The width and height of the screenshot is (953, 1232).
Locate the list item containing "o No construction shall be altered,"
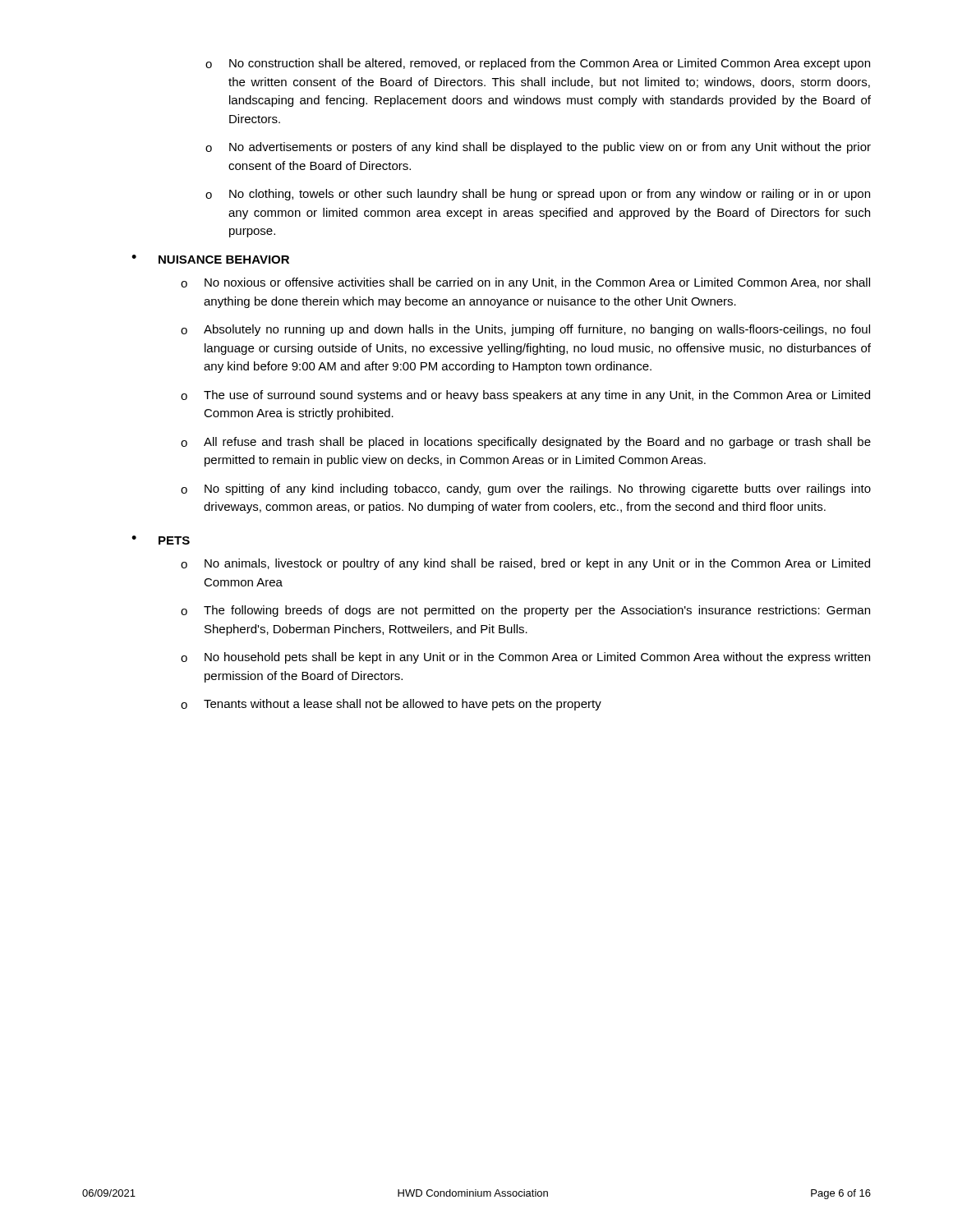pos(538,91)
